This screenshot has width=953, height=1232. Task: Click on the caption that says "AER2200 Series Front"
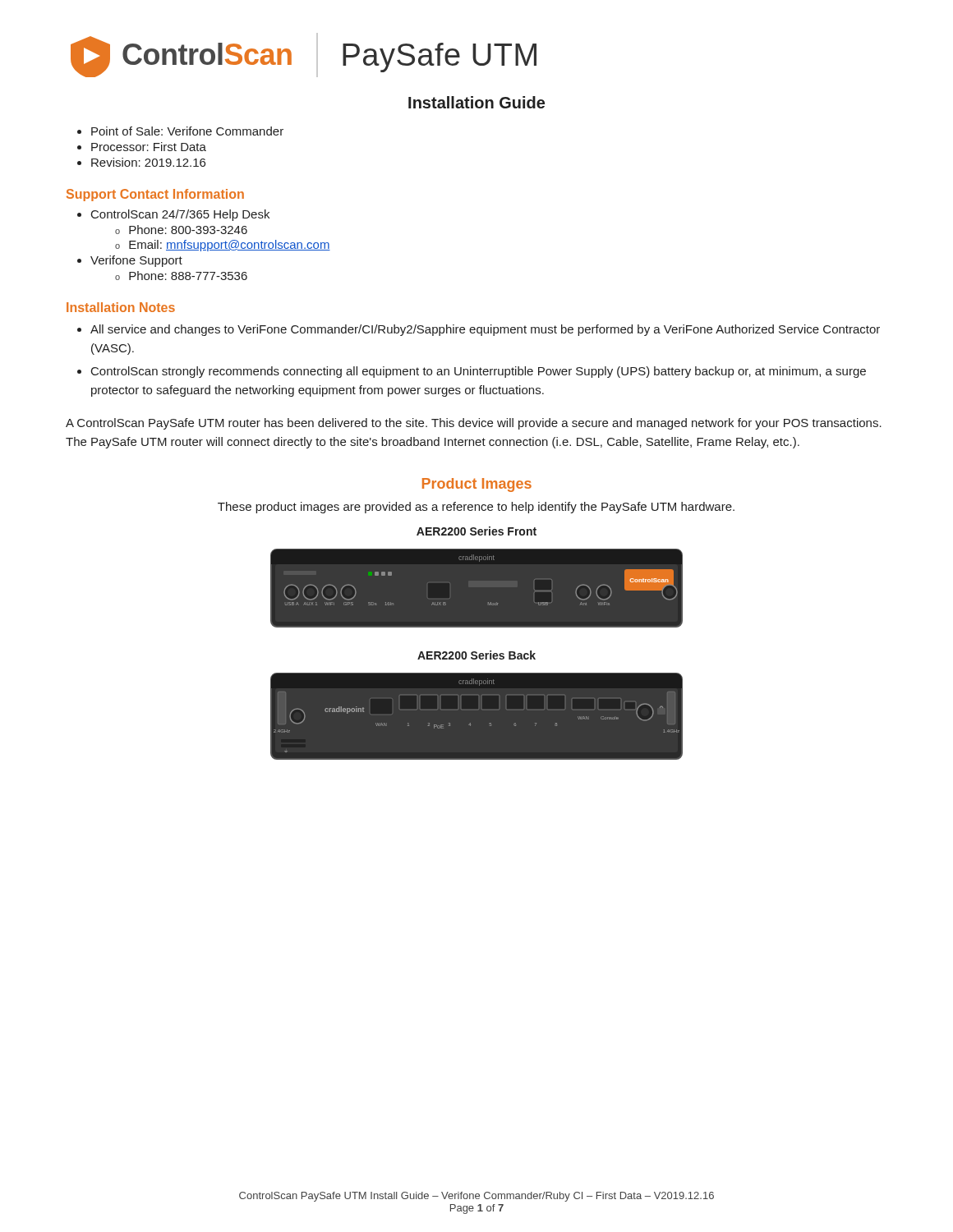point(476,531)
